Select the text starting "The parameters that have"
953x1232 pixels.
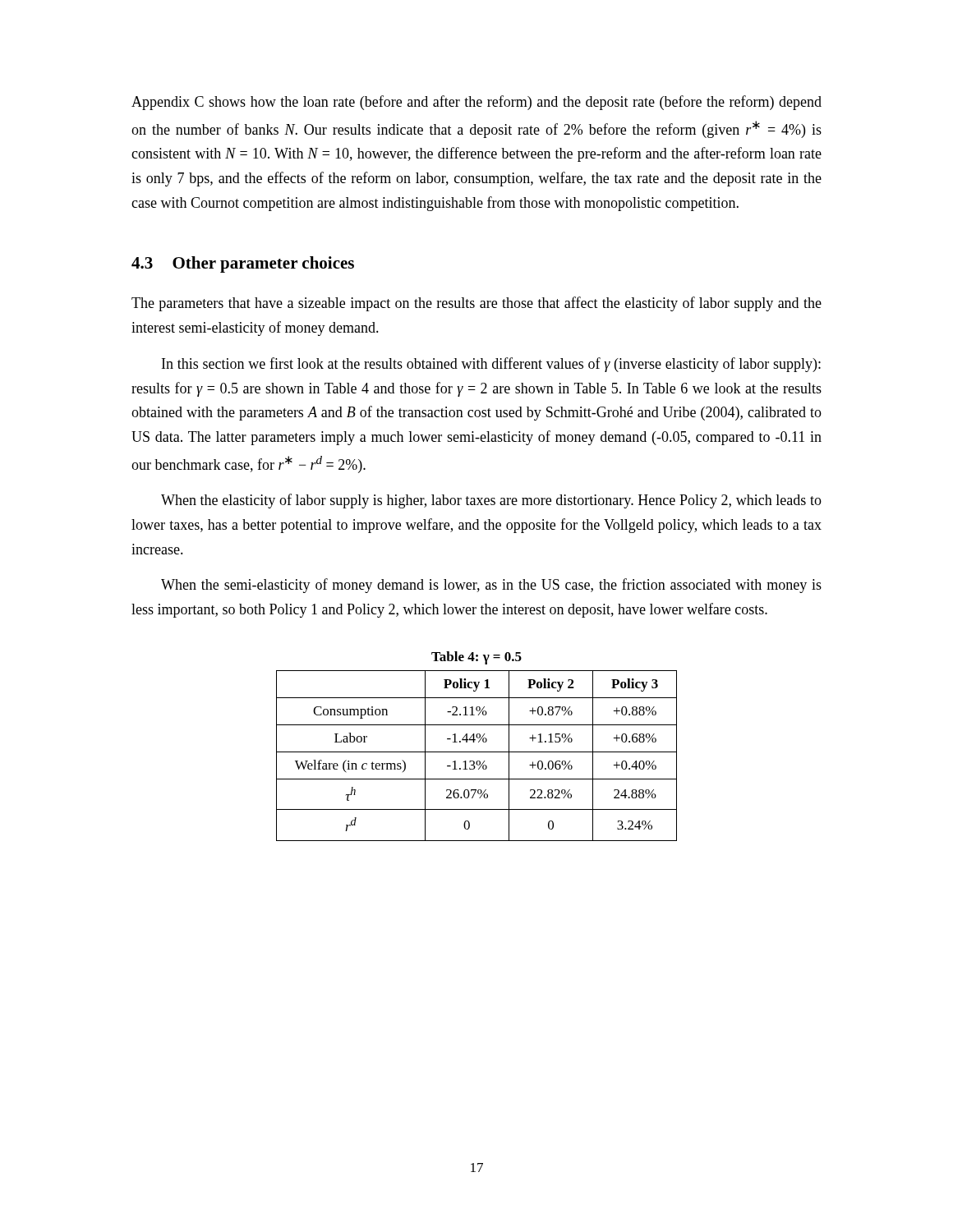[476, 316]
